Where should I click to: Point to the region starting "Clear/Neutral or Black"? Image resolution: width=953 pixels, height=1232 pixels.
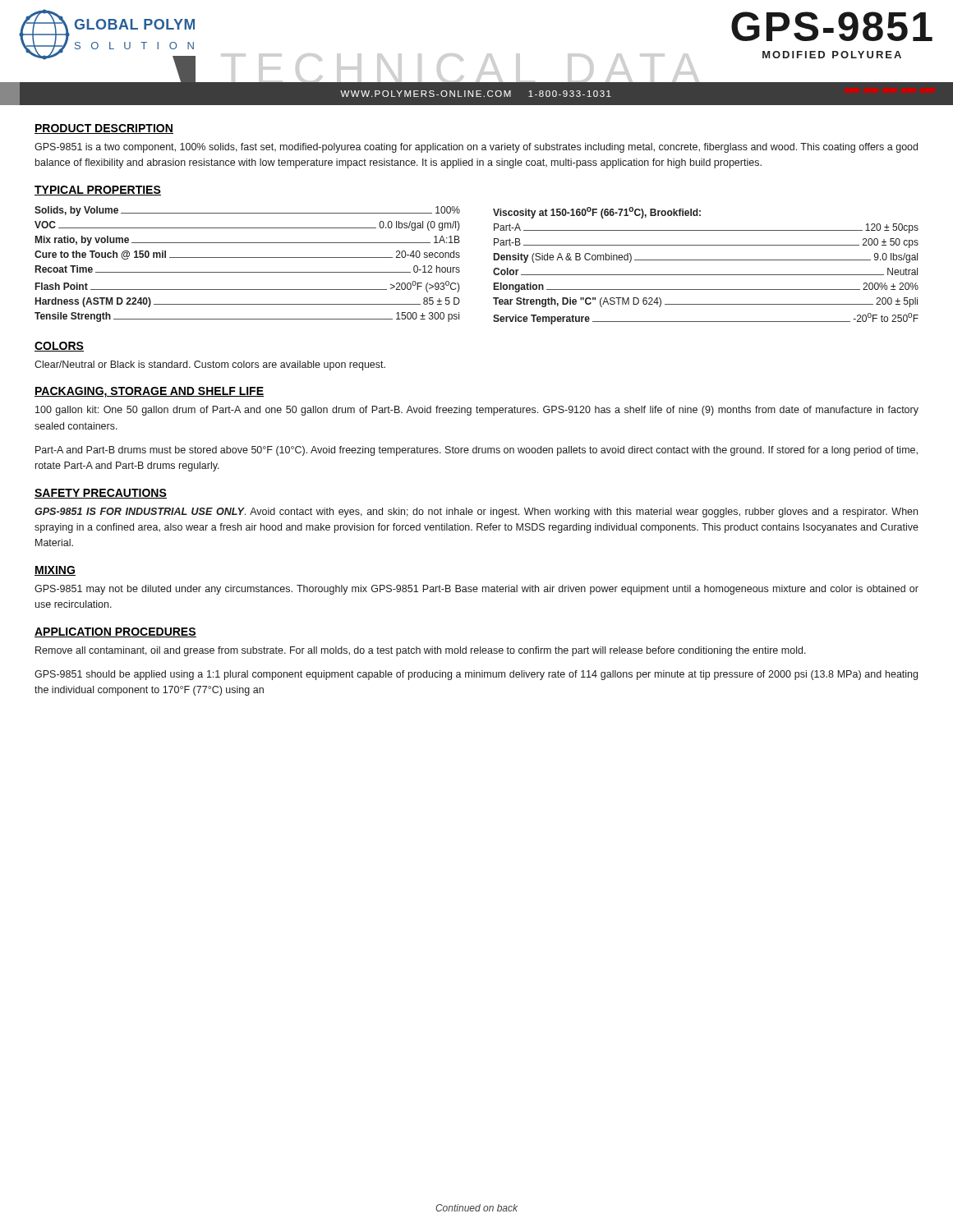(210, 364)
